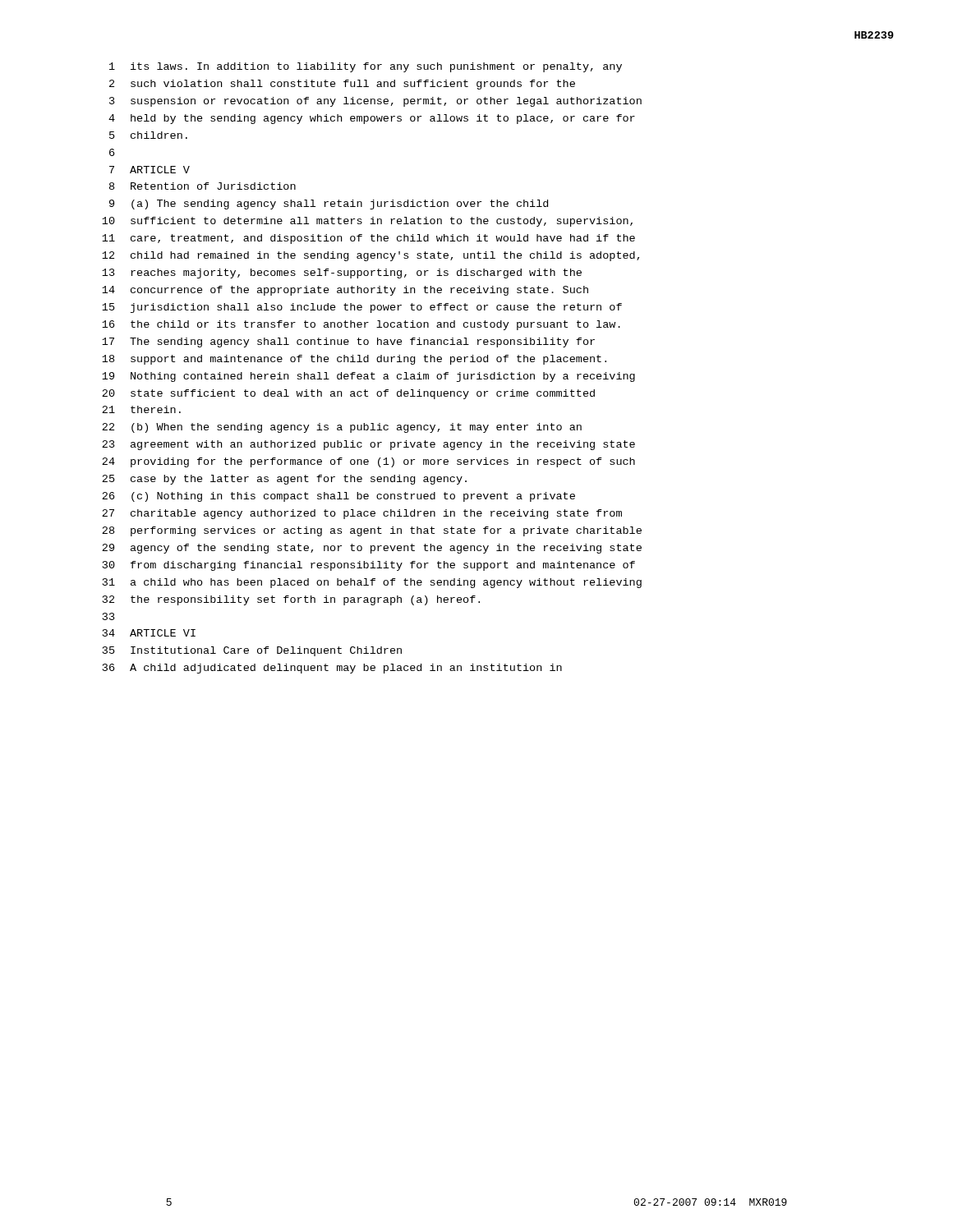Where is the passage that starts "26 (c) Nothing in this"?

pos(491,549)
